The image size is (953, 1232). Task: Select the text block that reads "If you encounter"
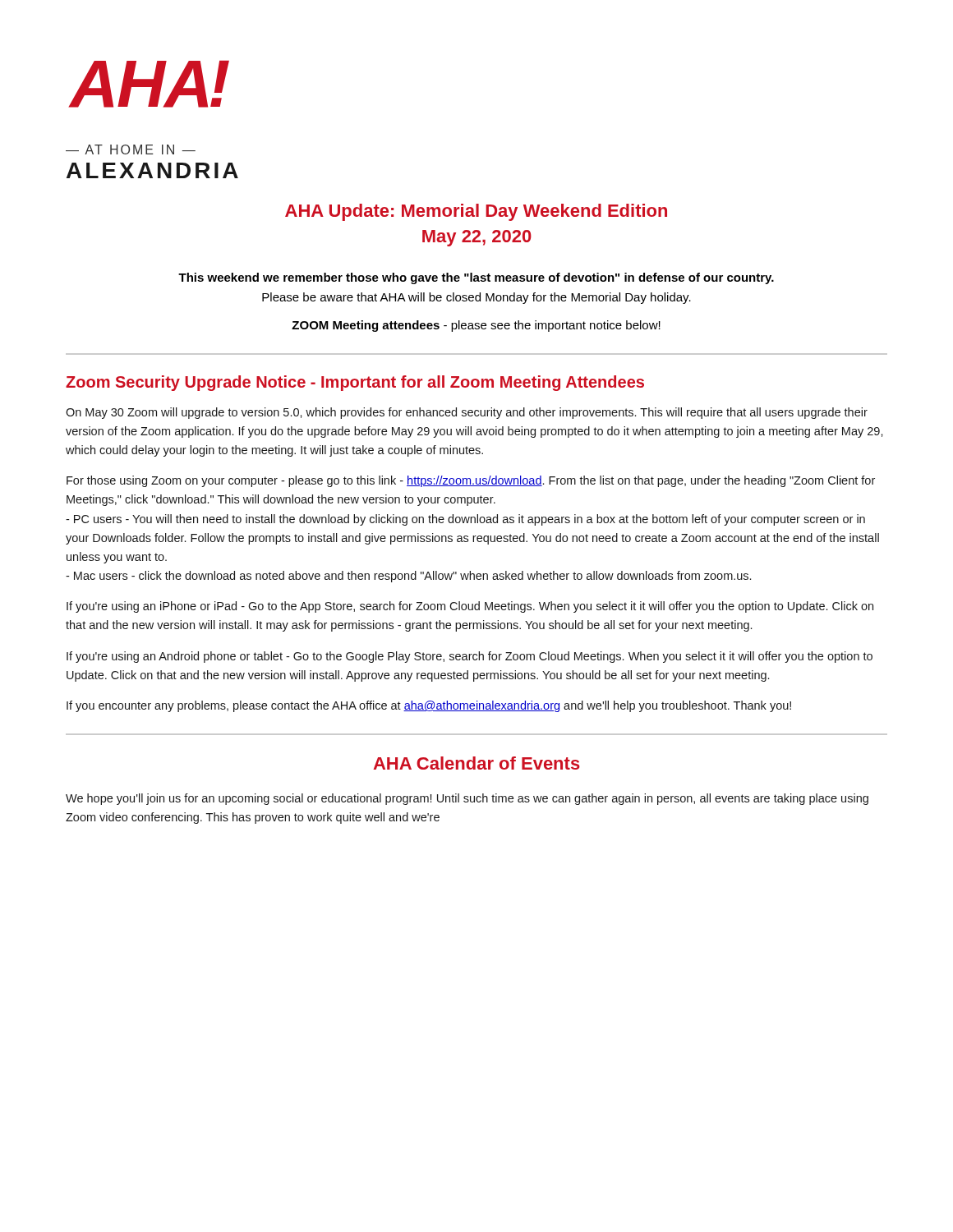pos(429,706)
